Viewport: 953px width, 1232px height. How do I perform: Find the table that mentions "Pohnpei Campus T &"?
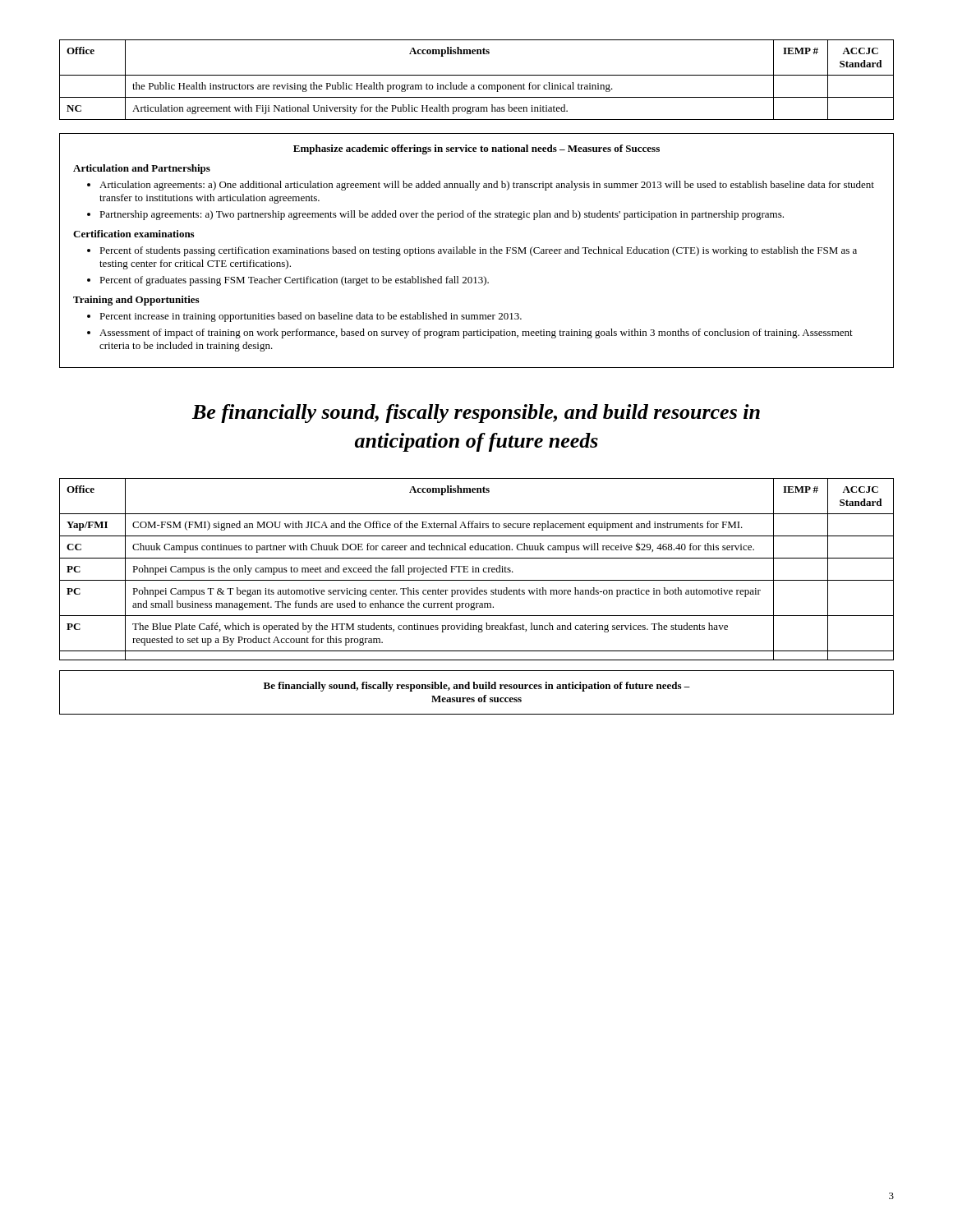point(476,569)
